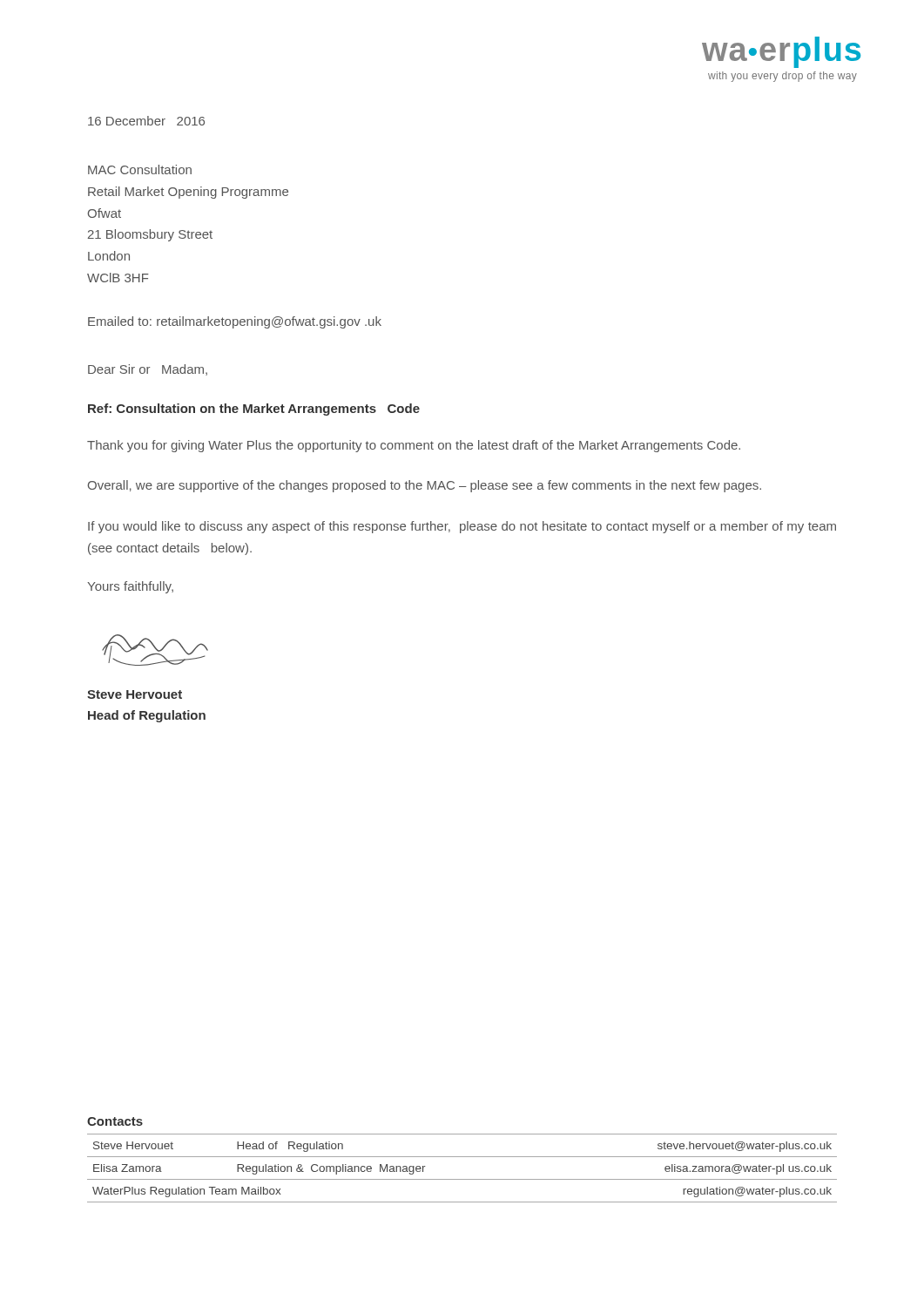Screen dimensions: 1307x924
Task: Find the table
Action: [x=462, y=1168]
